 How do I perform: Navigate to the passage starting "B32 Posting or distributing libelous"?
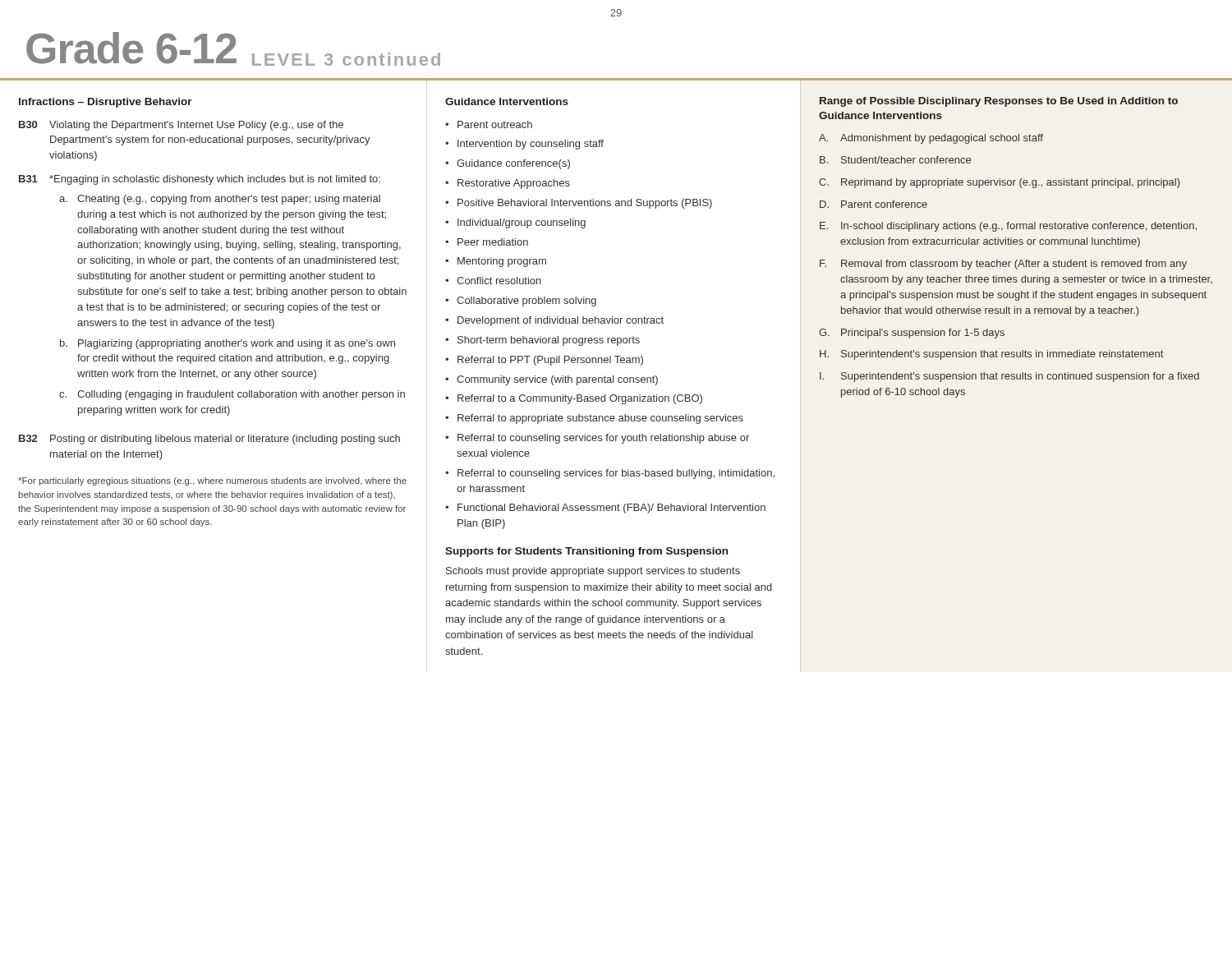(213, 447)
